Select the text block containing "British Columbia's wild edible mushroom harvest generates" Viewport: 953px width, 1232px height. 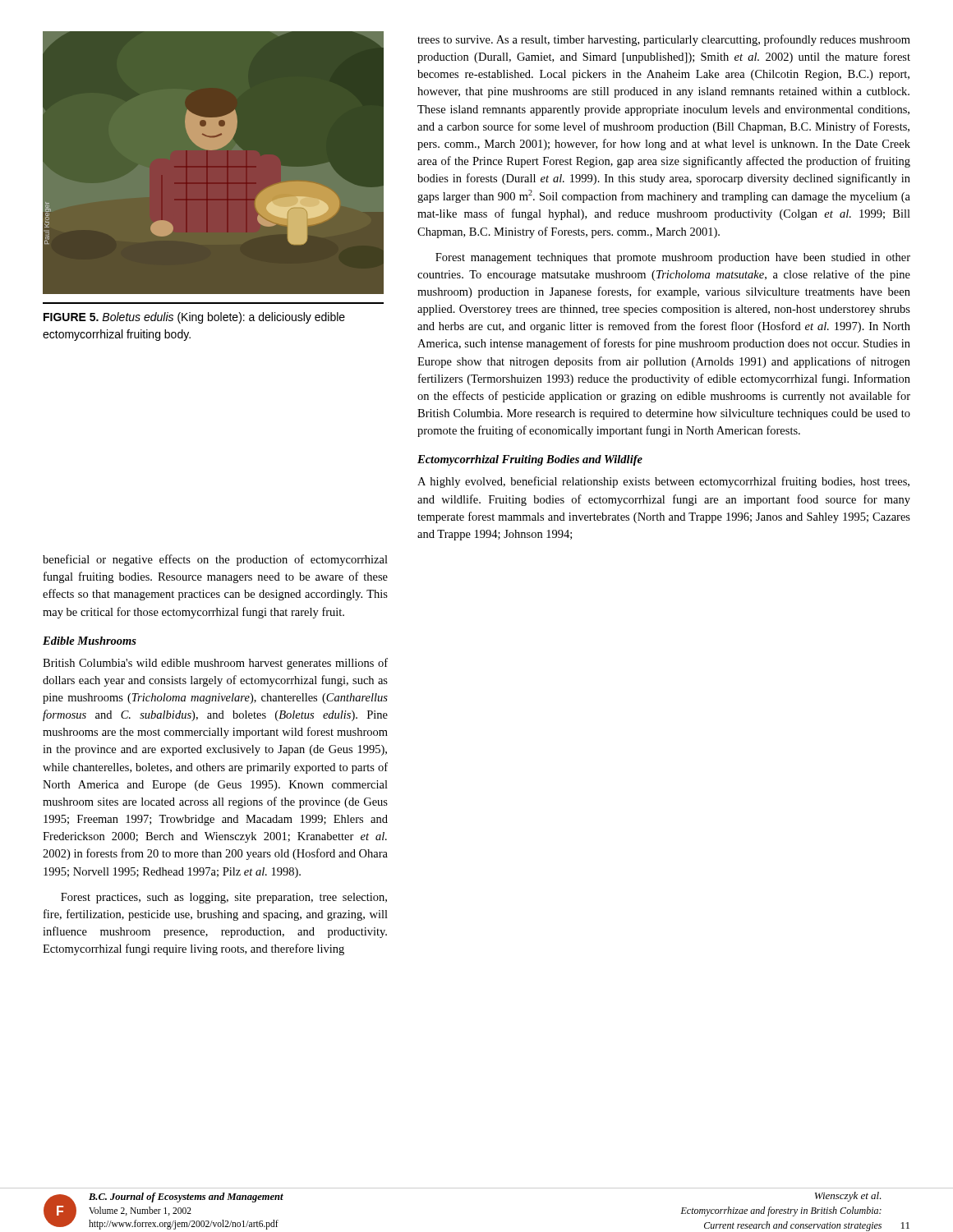(215, 767)
